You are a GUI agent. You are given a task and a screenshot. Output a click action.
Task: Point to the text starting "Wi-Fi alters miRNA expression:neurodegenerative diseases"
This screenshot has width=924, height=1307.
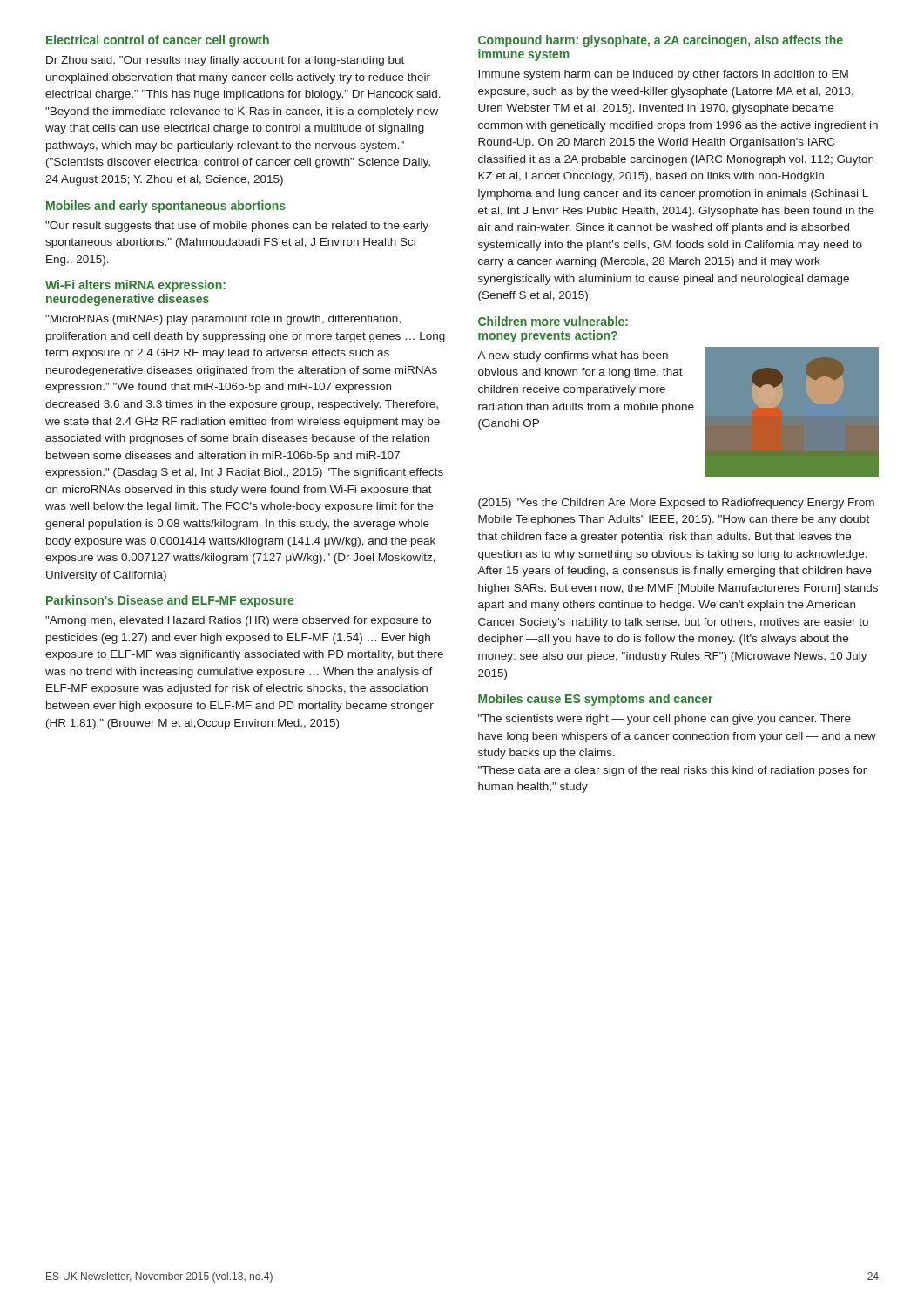pos(136,292)
